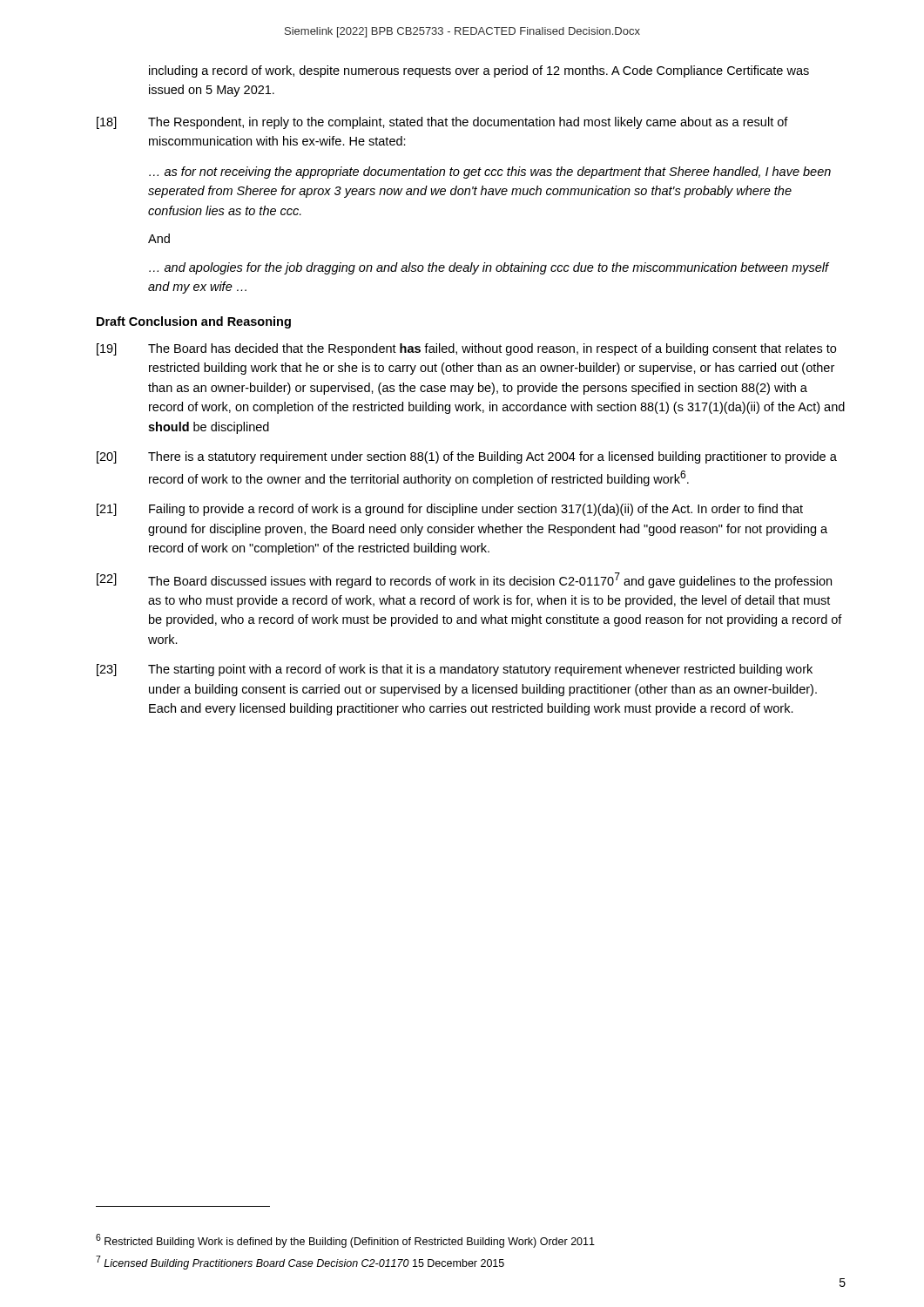The width and height of the screenshot is (924, 1307).
Task: Locate the text block that says "[19] The Board has decided that the"
Action: click(471, 388)
